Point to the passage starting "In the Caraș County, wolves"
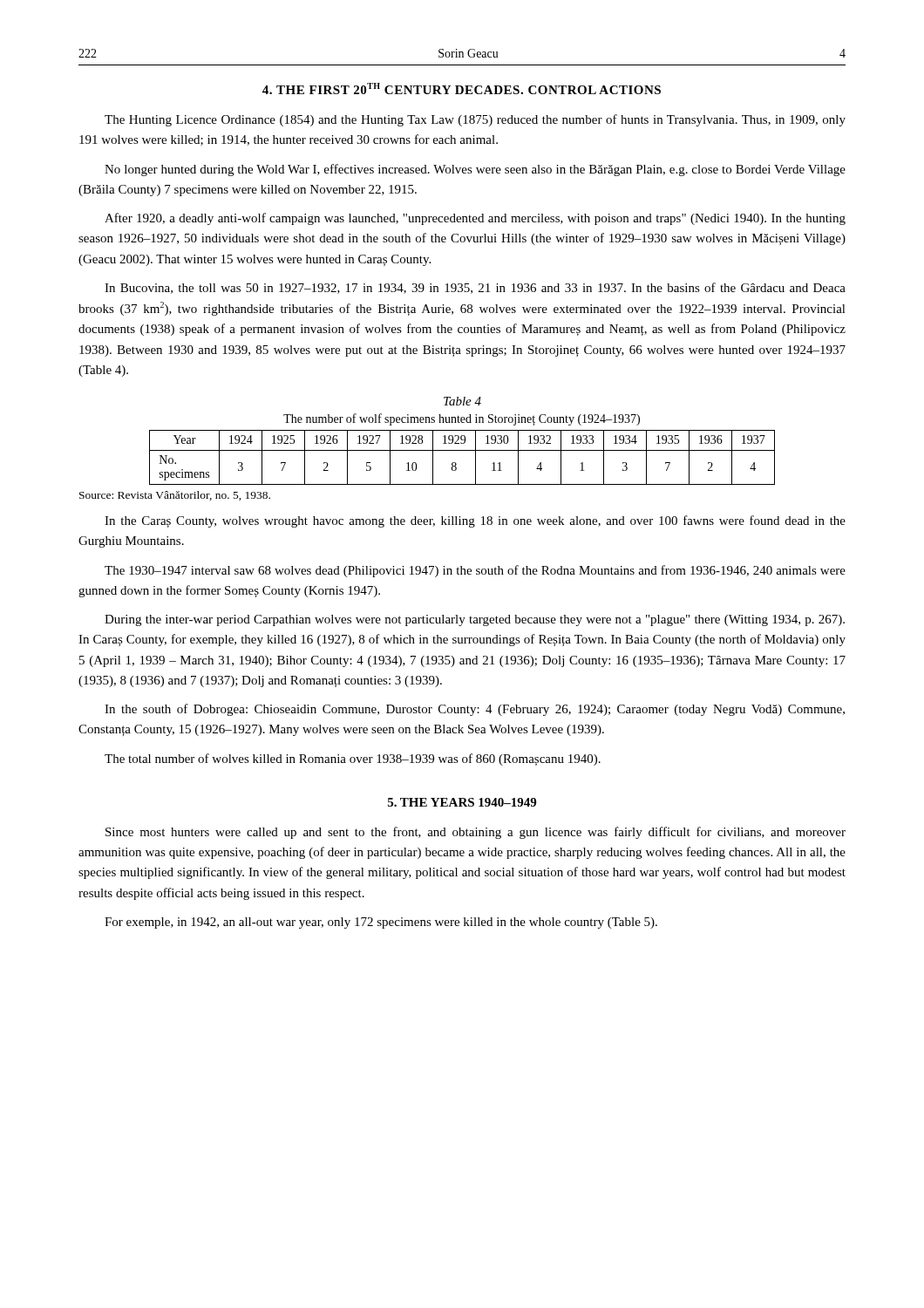Image resolution: width=924 pixels, height=1308 pixels. (x=462, y=531)
